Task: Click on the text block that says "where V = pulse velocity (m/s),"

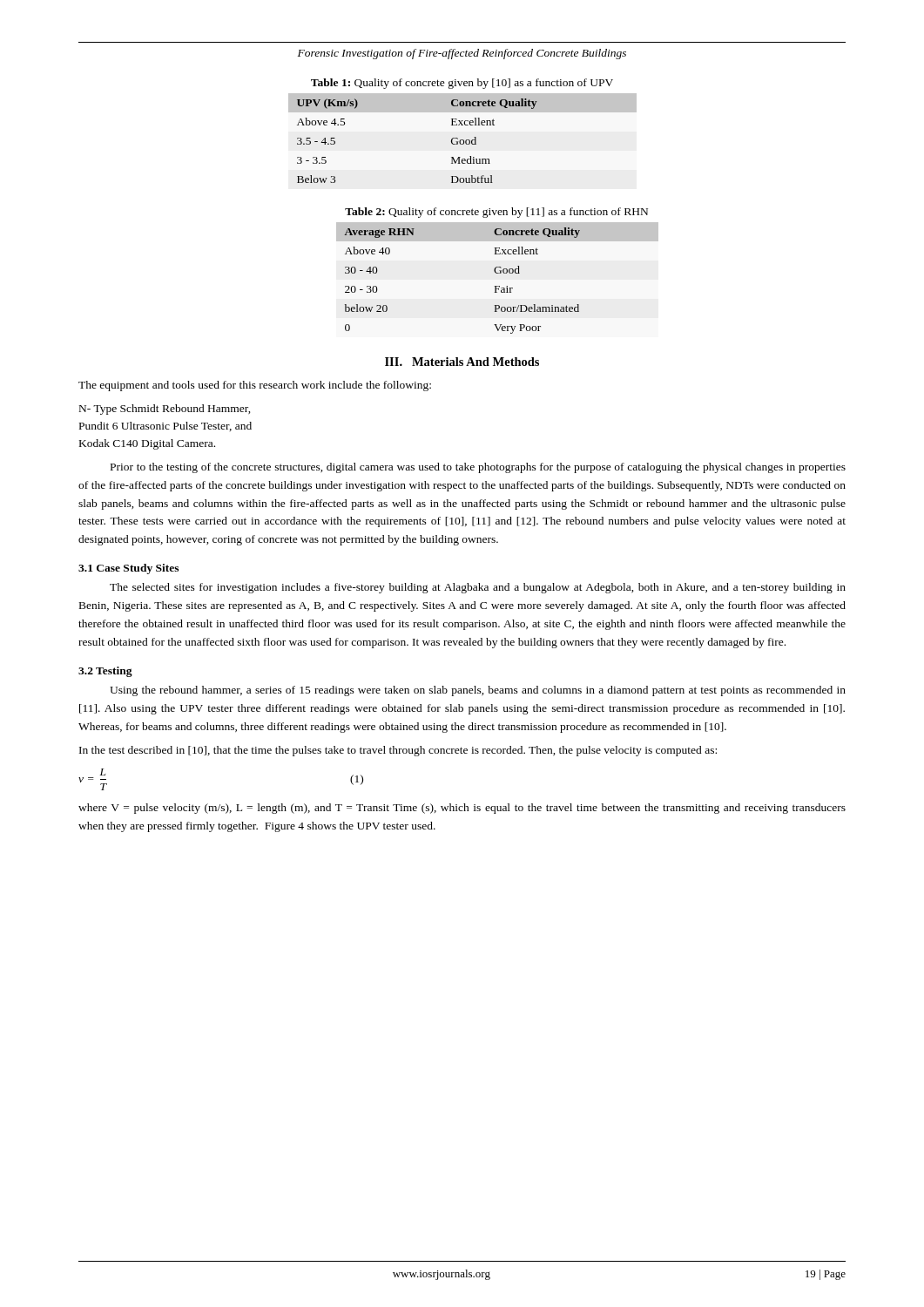Action: [462, 816]
